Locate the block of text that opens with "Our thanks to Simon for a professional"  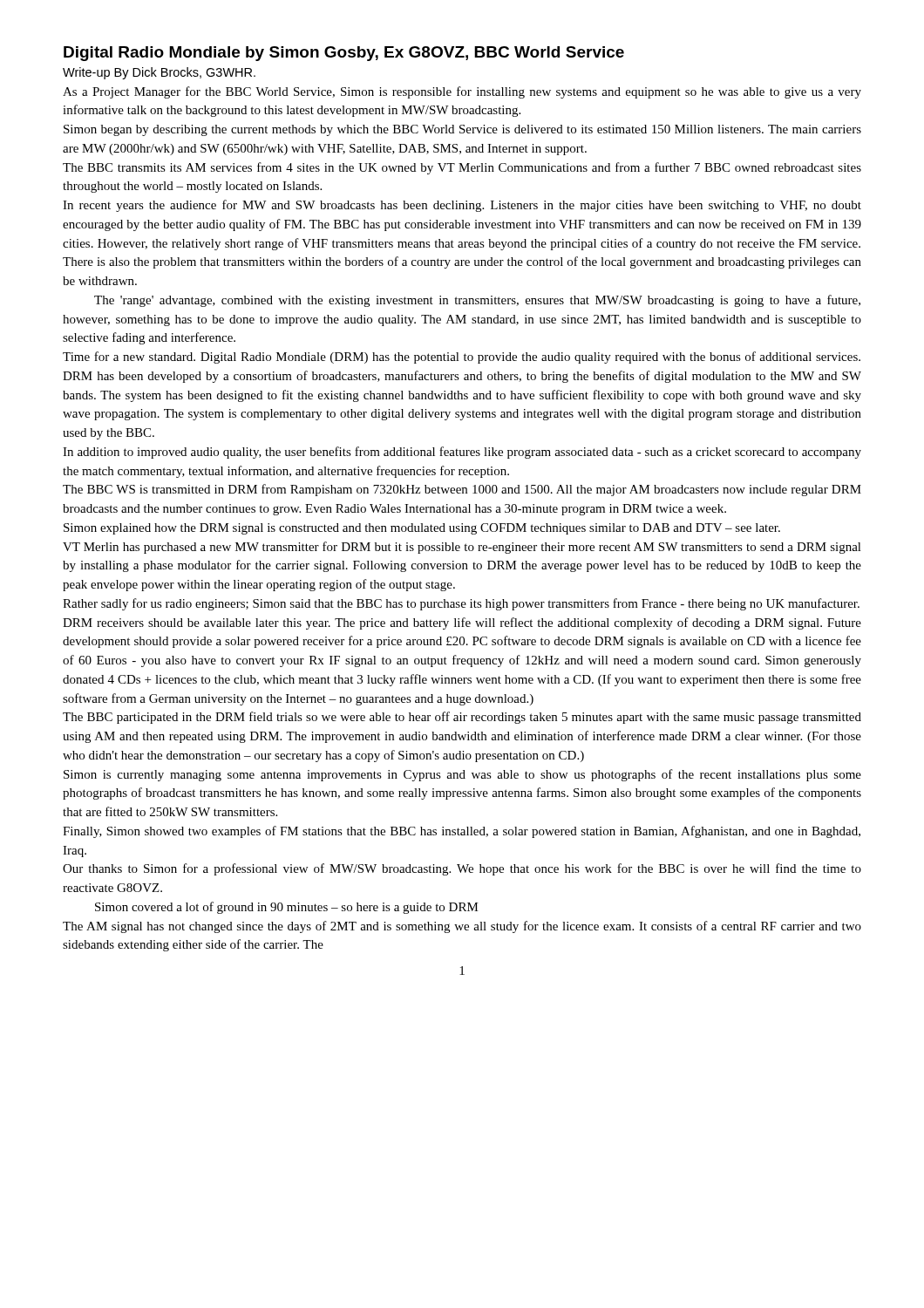pyautogui.click(x=462, y=869)
